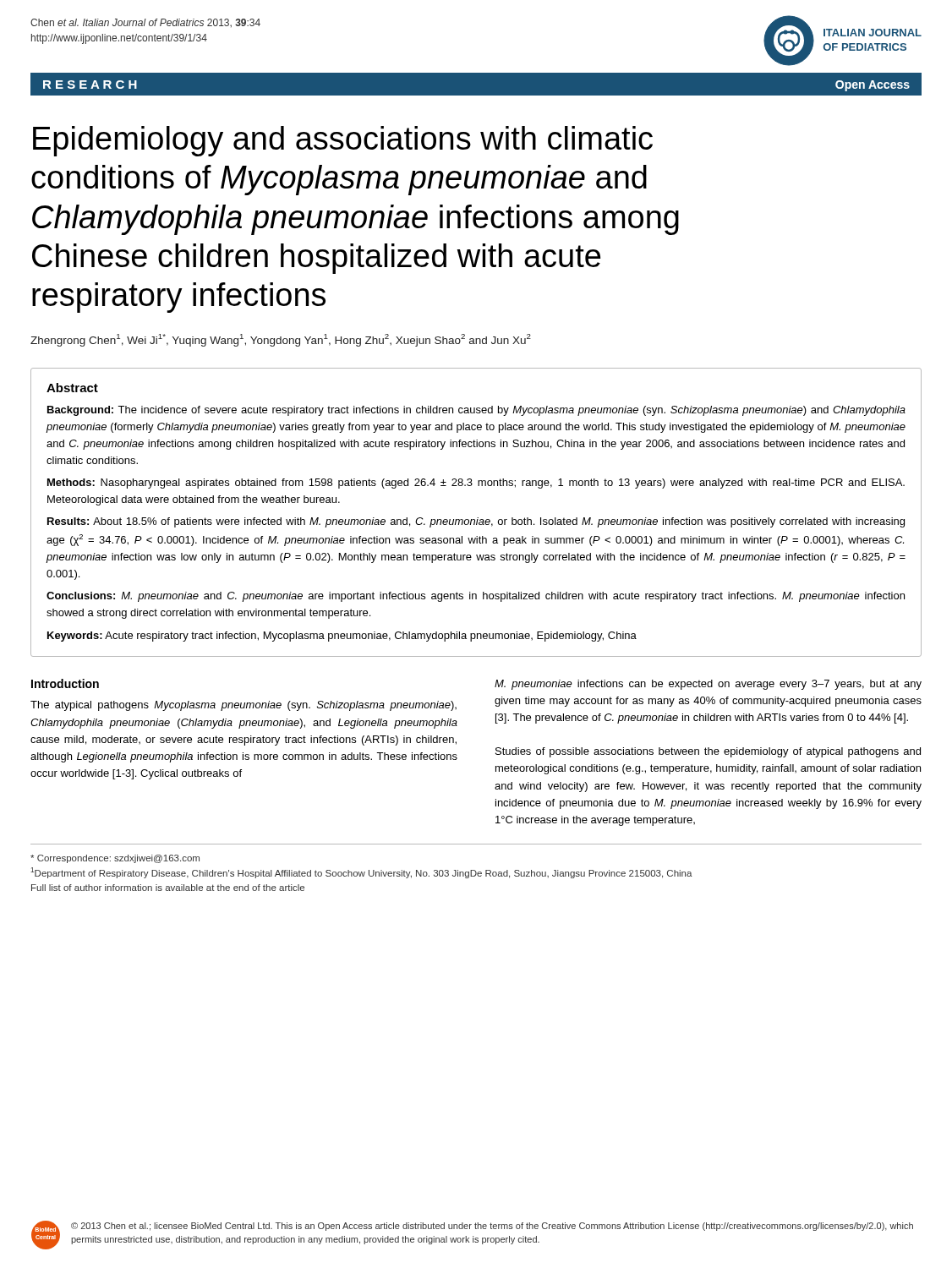Locate a section header

[476, 84]
